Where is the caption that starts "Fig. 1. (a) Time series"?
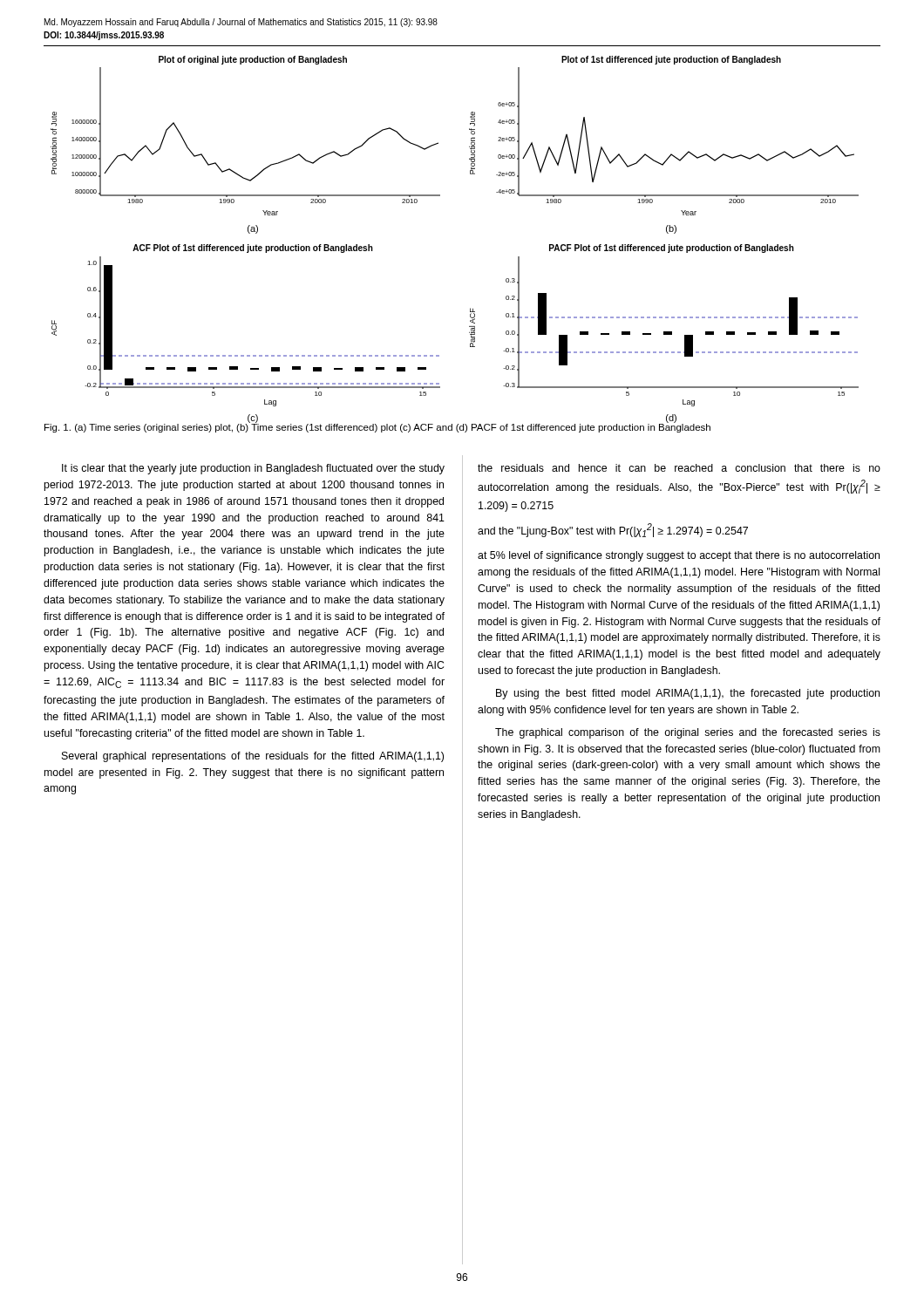924x1308 pixels. click(377, 427)
